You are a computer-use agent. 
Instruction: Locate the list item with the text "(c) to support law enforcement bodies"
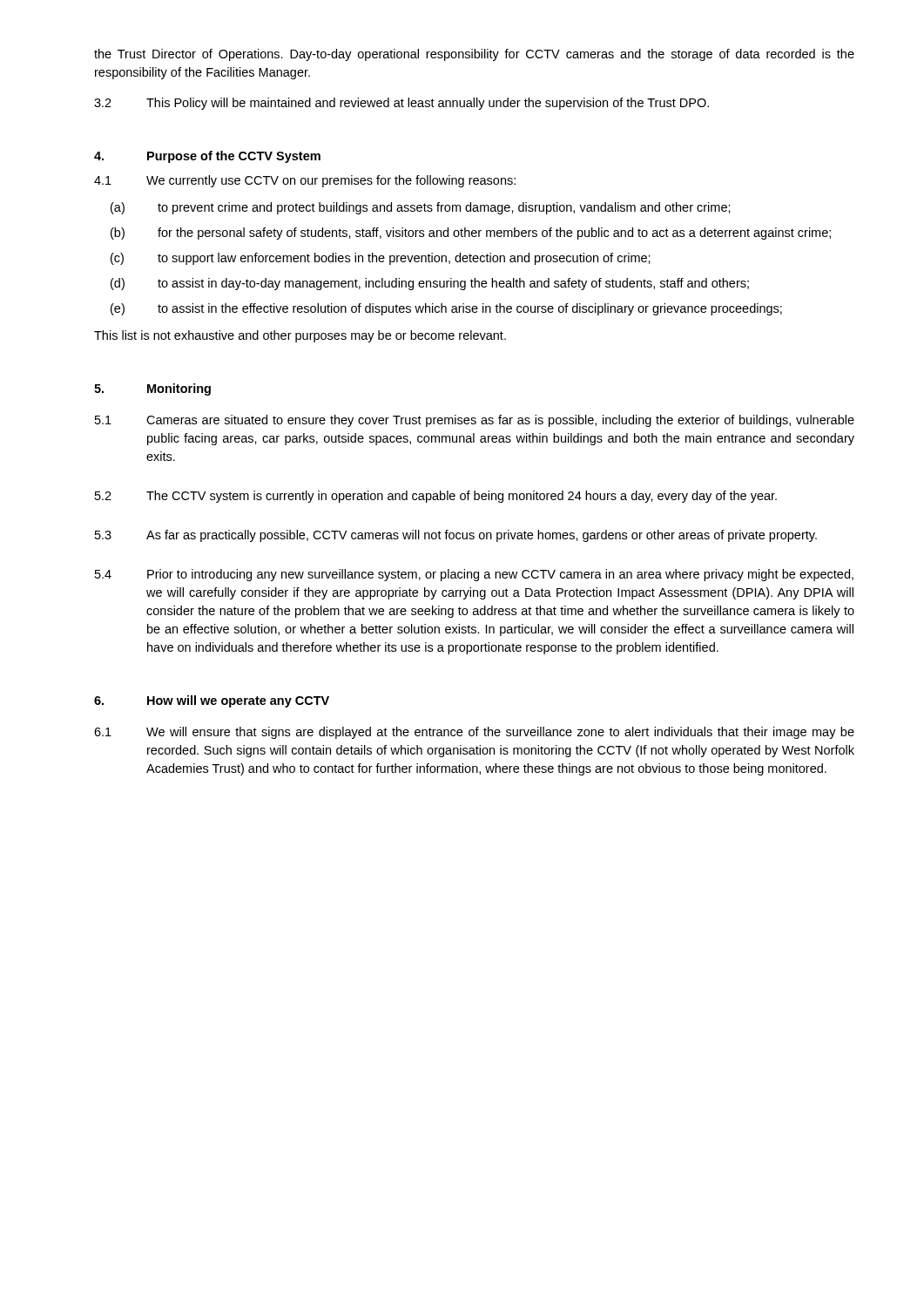(x=474, y=258)
